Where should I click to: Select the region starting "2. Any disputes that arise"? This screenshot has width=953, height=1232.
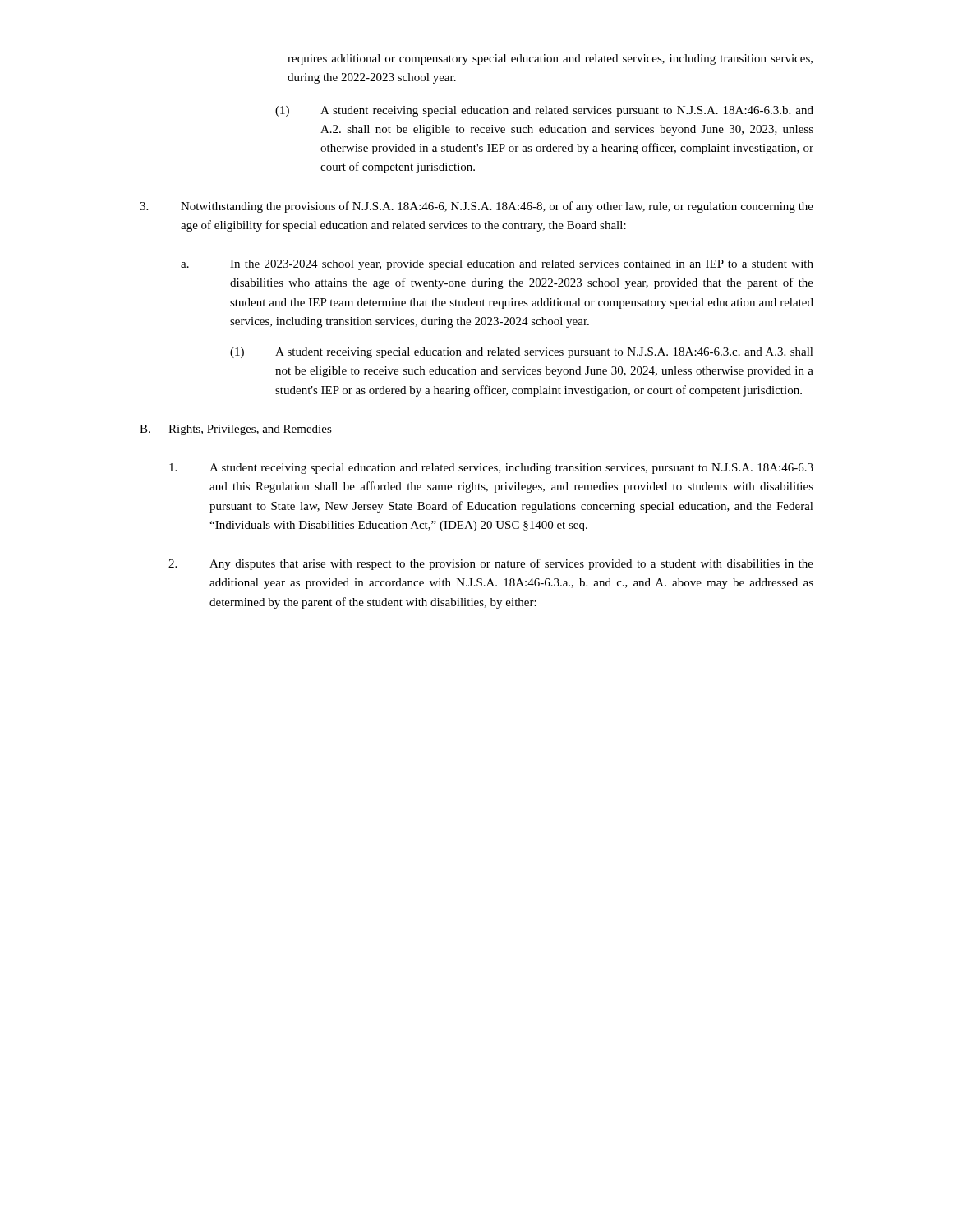click(x=491, y=583)
